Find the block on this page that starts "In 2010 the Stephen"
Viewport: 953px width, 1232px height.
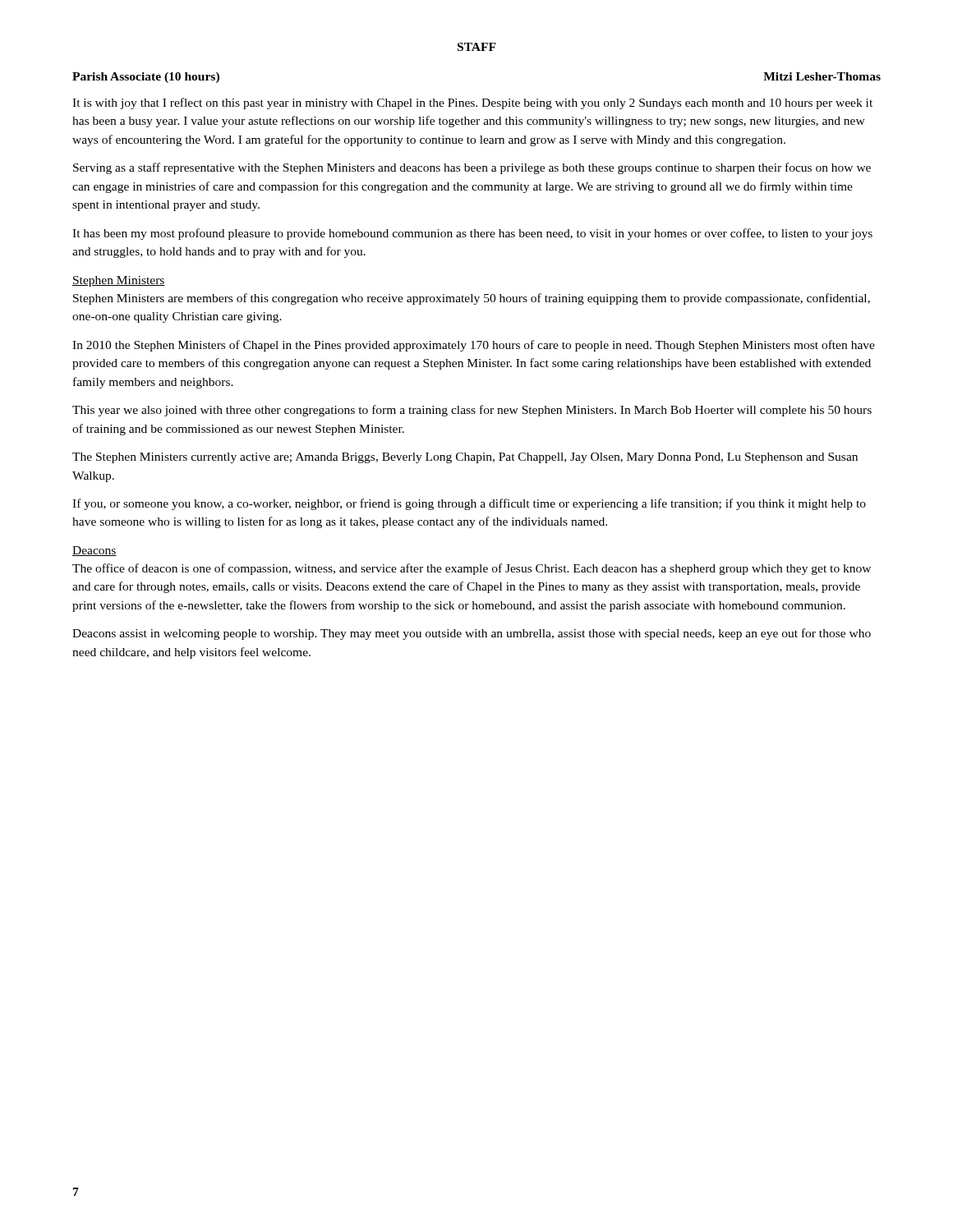point(474,363)
